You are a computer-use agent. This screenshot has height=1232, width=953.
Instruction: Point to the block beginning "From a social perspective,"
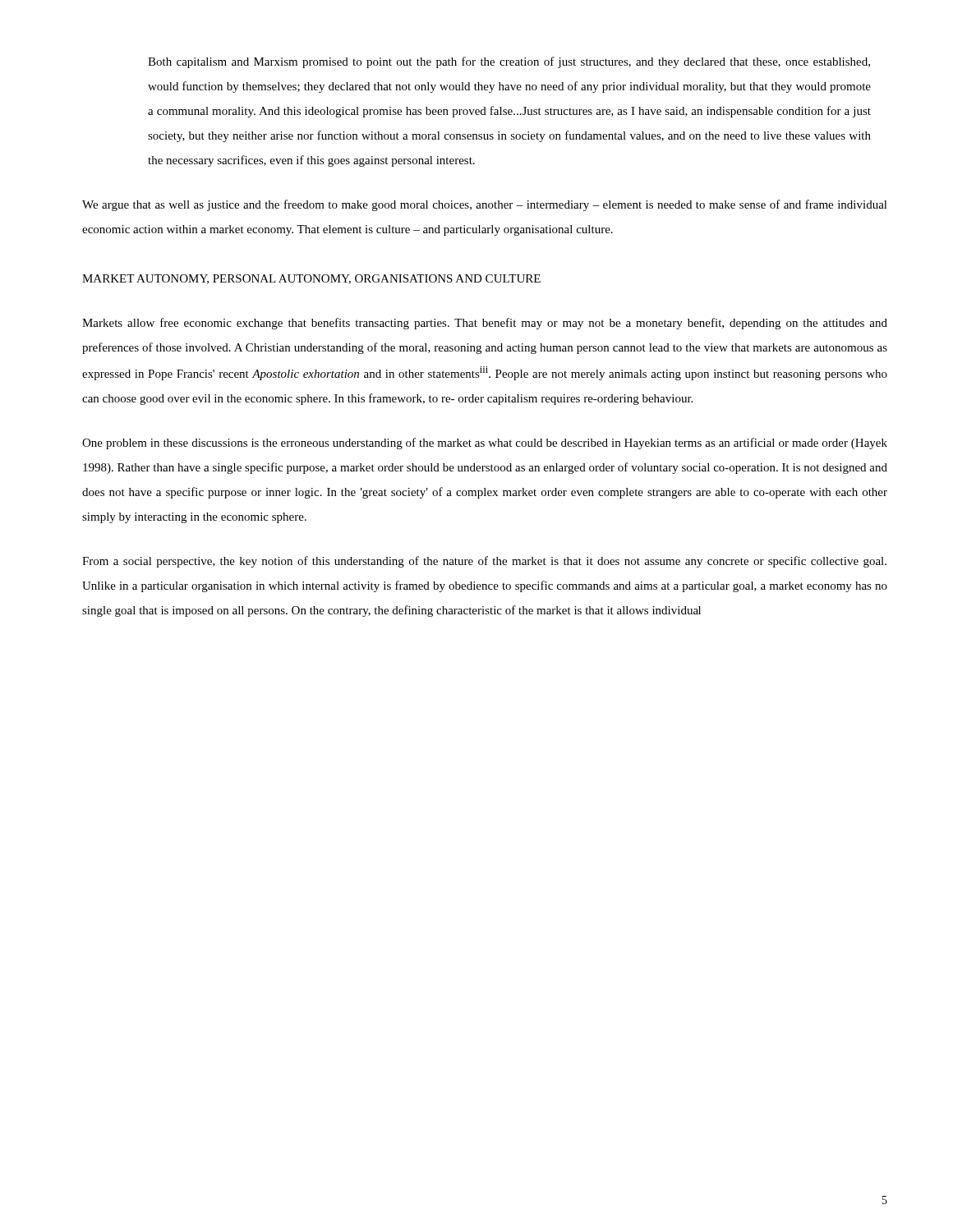coord(485,586)
